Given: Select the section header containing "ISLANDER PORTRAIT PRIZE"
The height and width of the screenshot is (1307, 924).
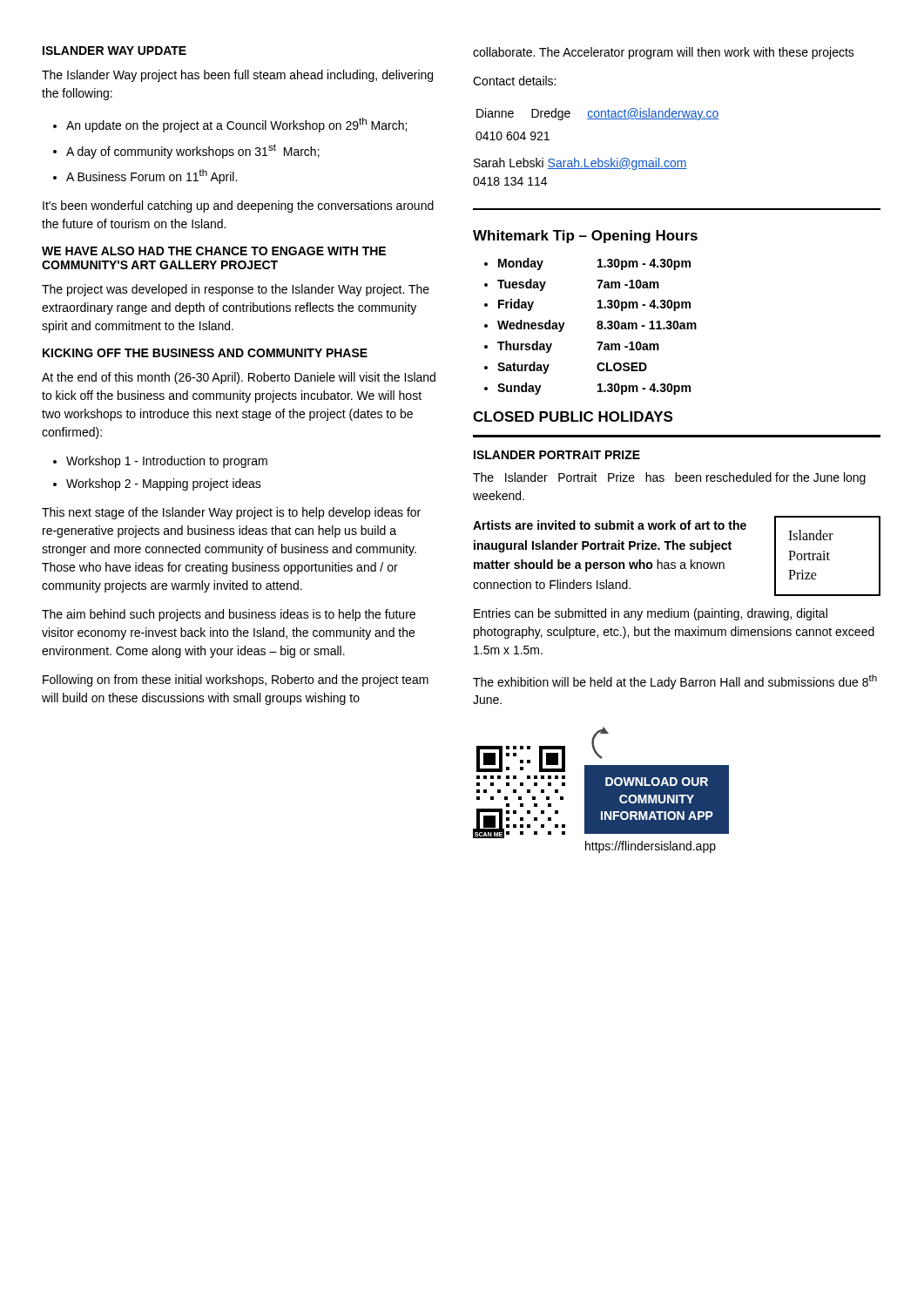Looking at the screenshot, I should (x=557, y=455).
